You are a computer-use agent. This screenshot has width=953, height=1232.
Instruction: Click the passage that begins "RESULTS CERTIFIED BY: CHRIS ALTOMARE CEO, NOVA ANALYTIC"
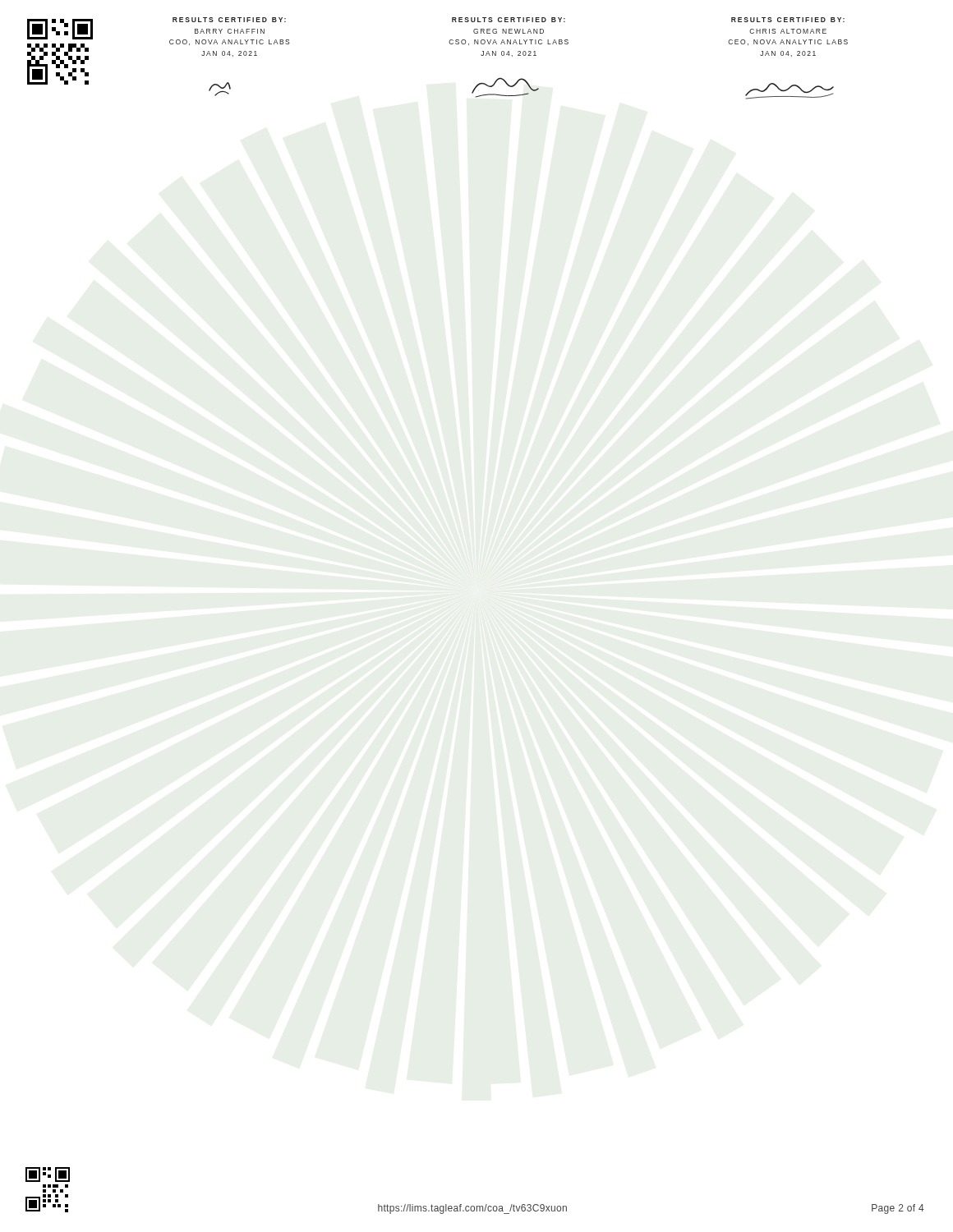(789, 59)
